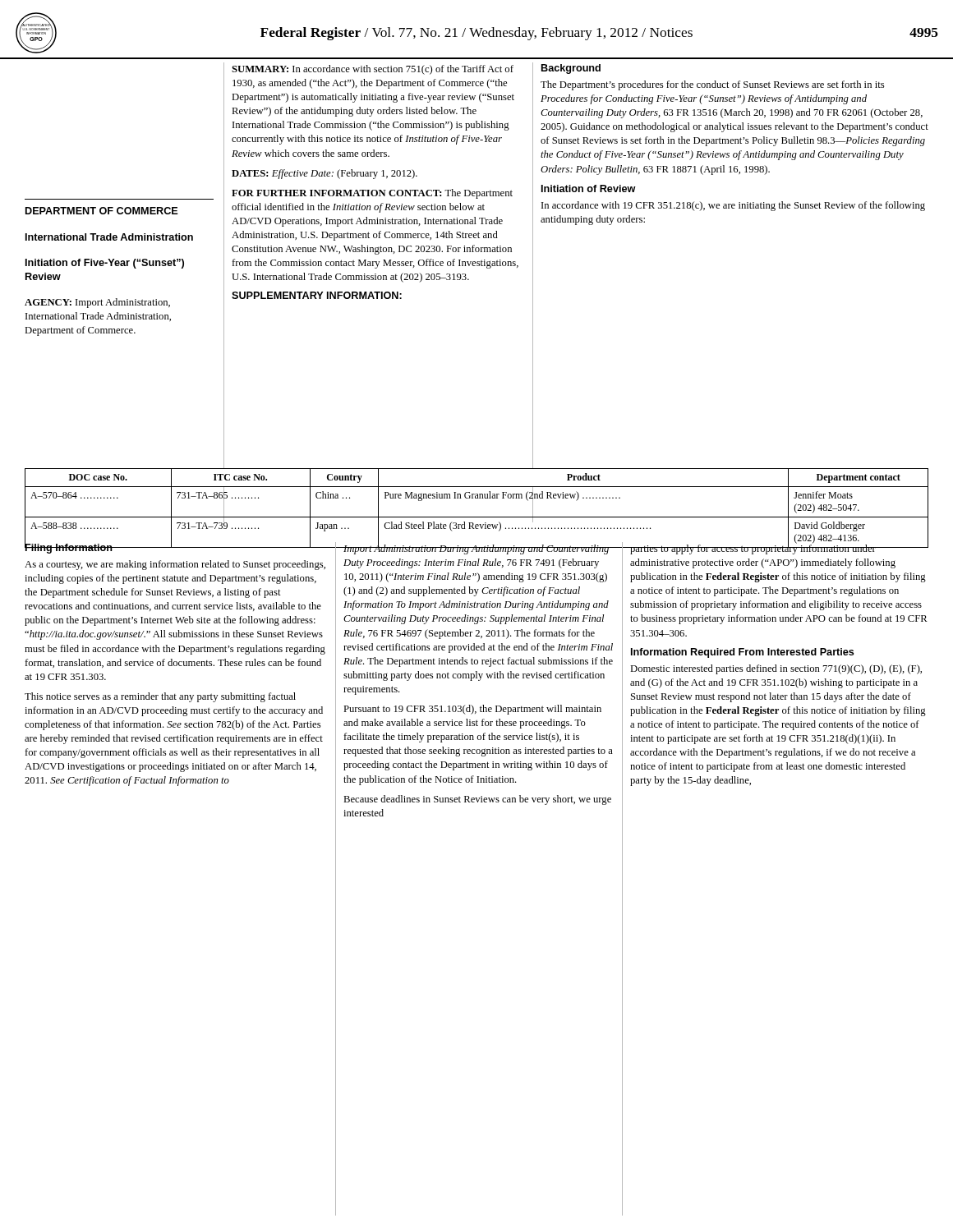Select the element starting "As a courtesy, we are making information related"

[x=175, y=620]
